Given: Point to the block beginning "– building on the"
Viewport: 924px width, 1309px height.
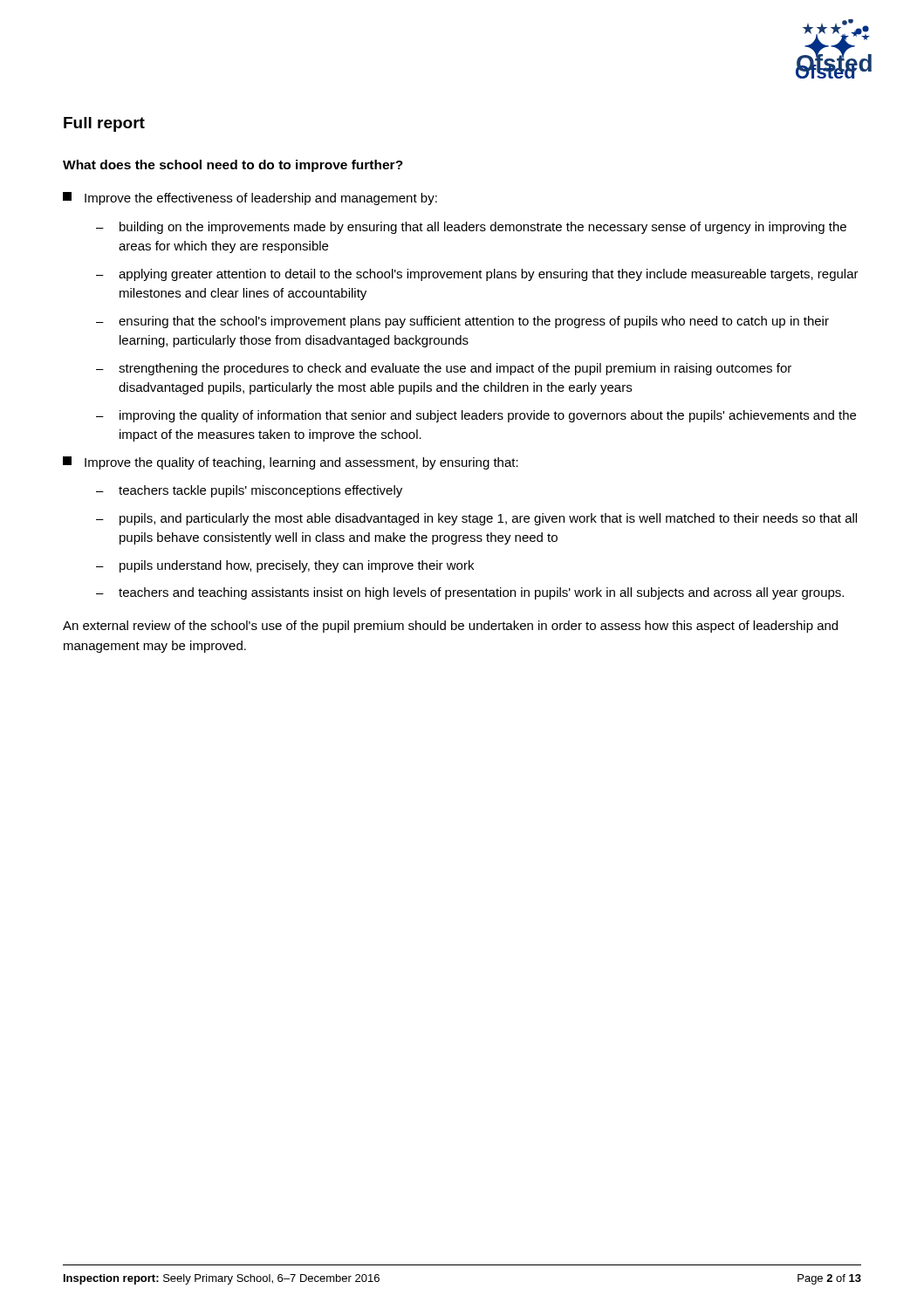Looking at the screenshot, I should tap(479, 237).
